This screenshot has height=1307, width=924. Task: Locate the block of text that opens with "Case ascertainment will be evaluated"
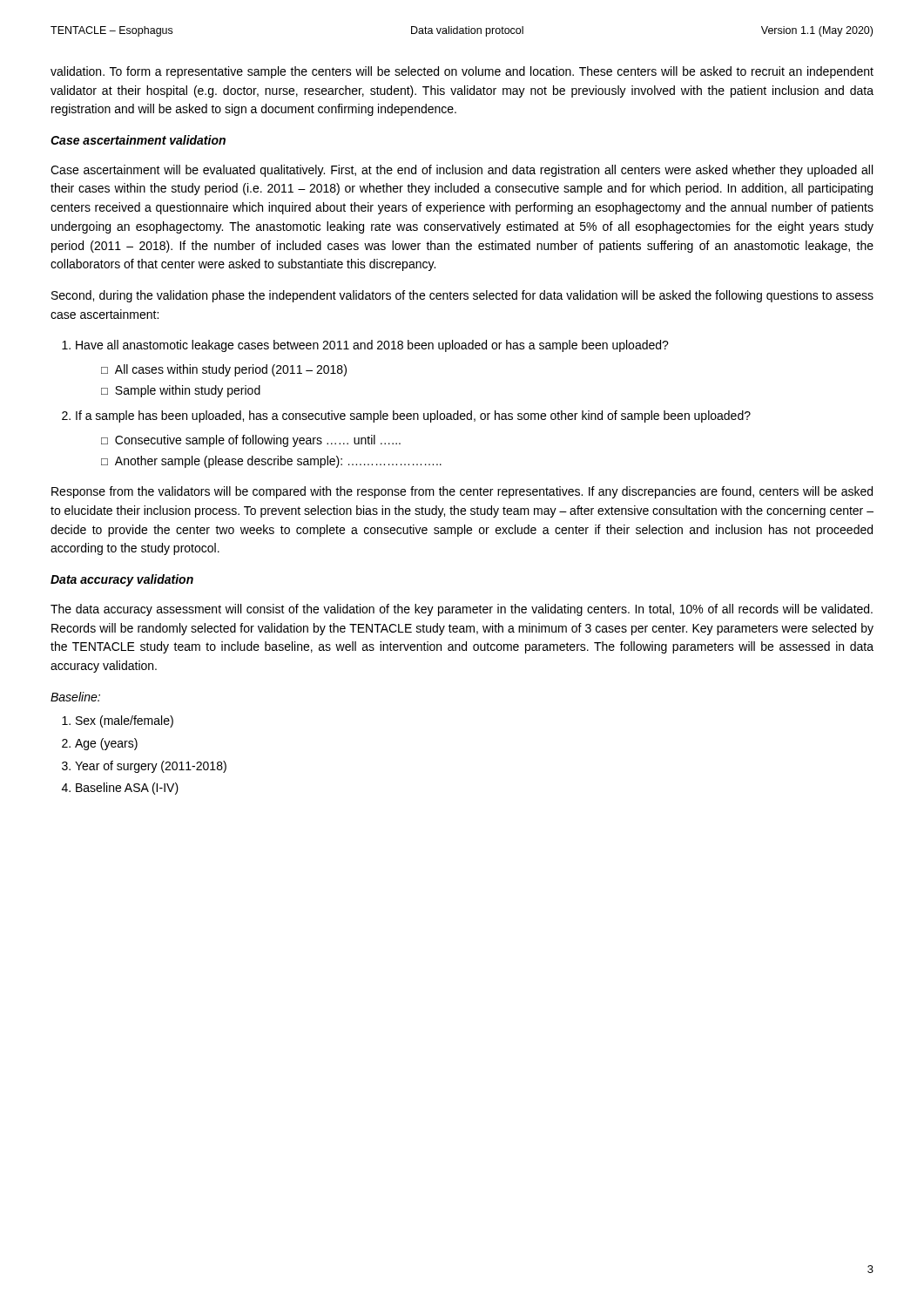click(x=462, y=218)
